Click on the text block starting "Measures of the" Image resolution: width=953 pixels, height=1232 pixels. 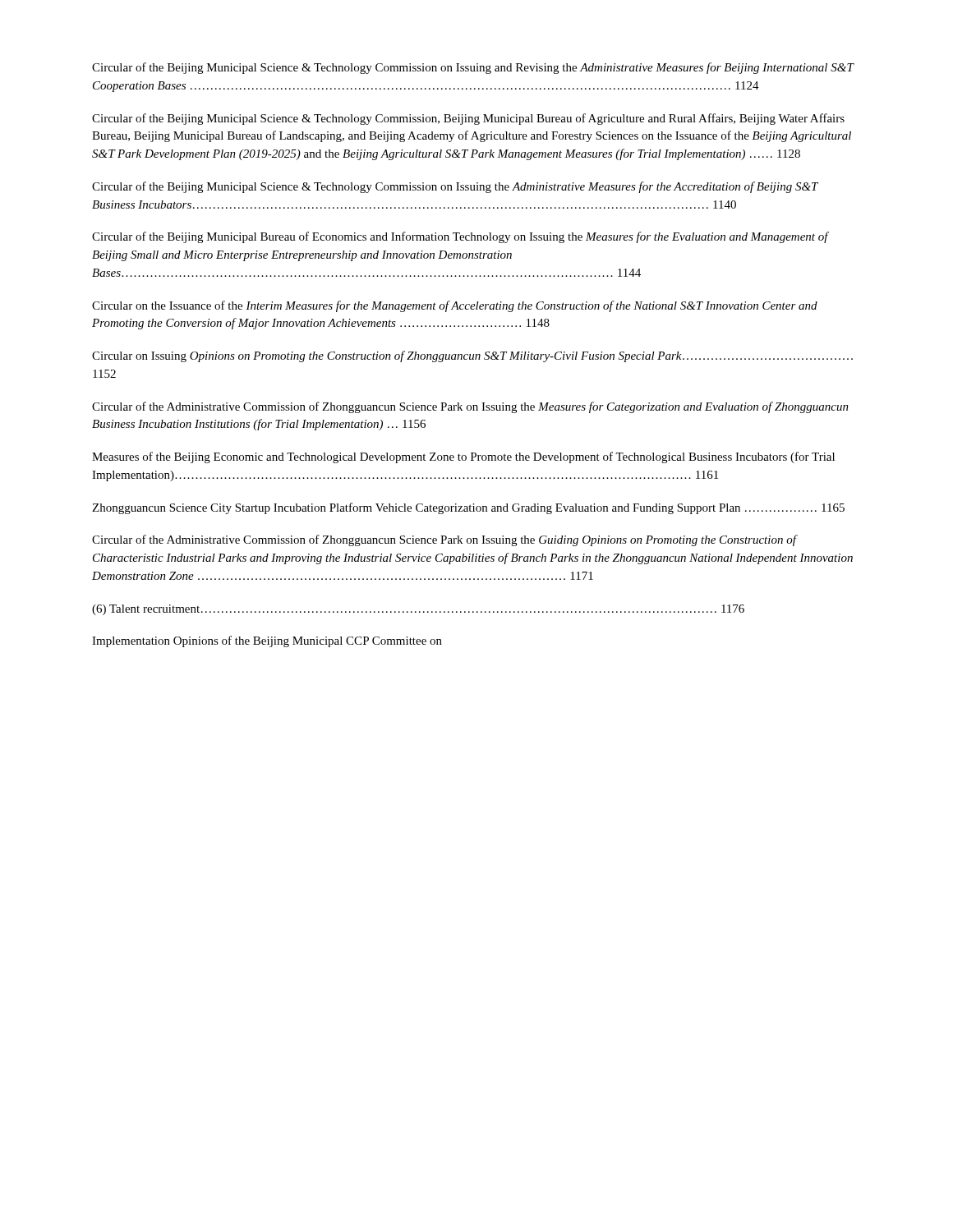(x=464, y=466)
